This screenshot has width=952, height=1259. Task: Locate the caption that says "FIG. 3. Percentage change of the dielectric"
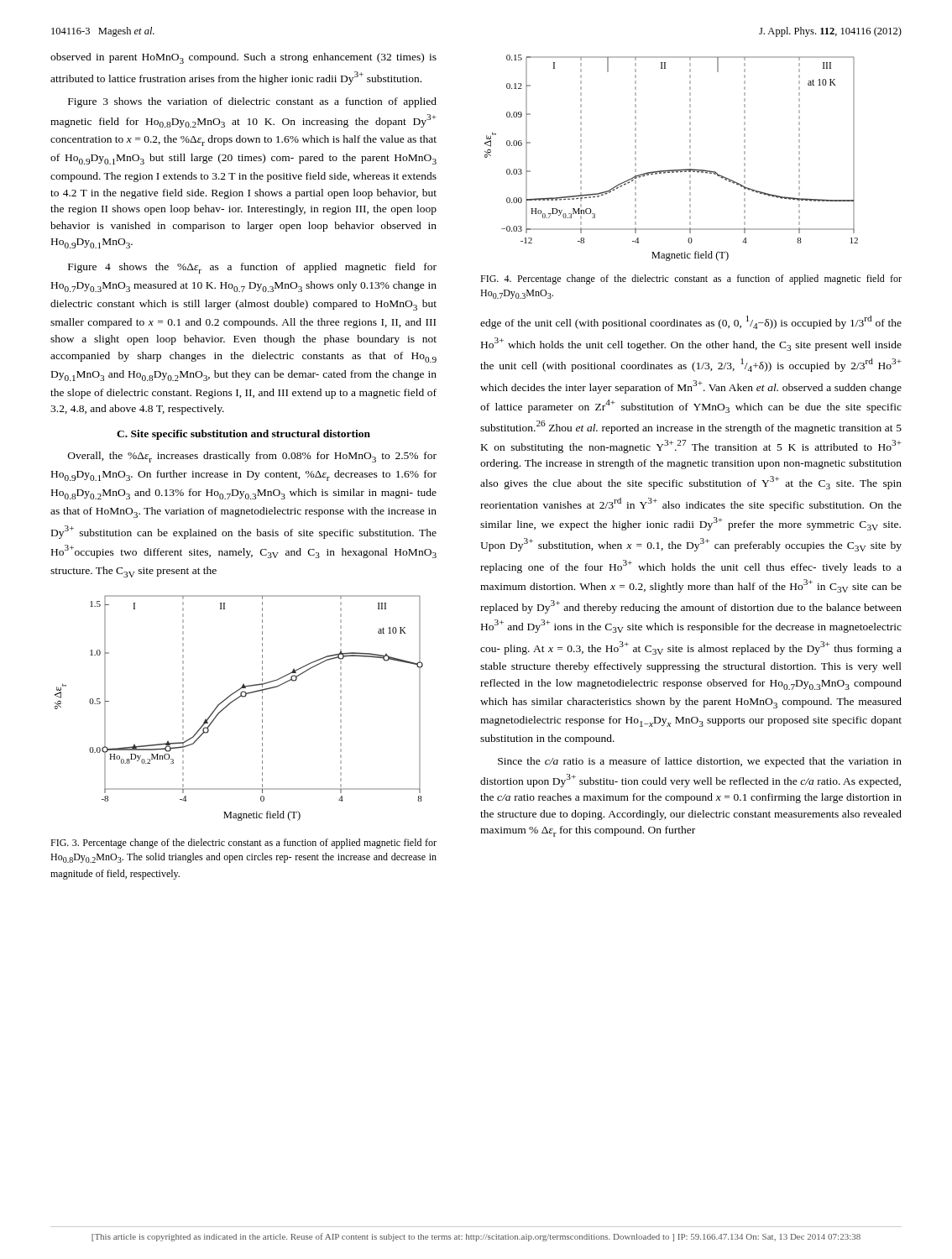pyautogui.click(x=243, y=858)
